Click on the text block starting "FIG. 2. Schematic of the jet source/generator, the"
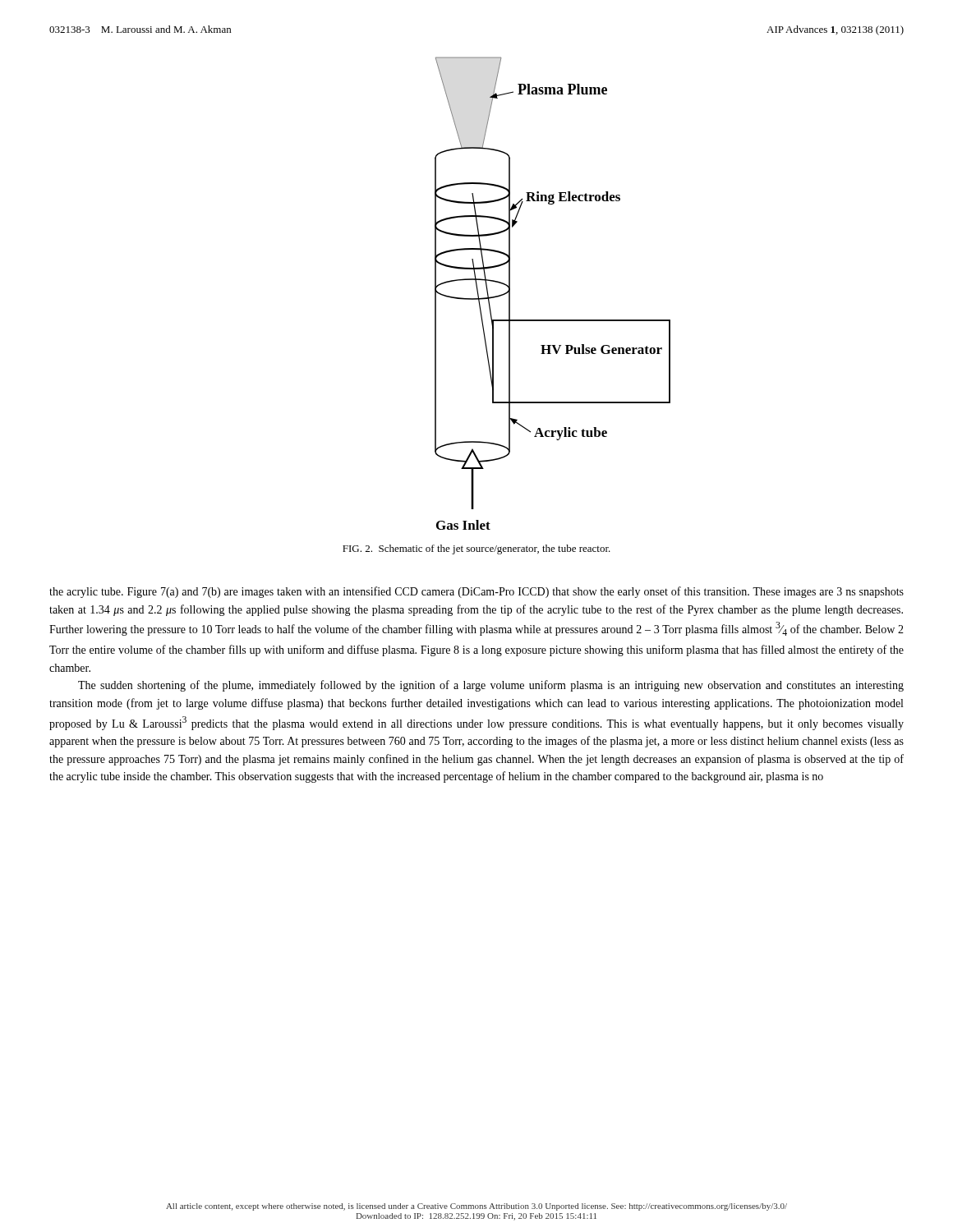 pos(476,548)
